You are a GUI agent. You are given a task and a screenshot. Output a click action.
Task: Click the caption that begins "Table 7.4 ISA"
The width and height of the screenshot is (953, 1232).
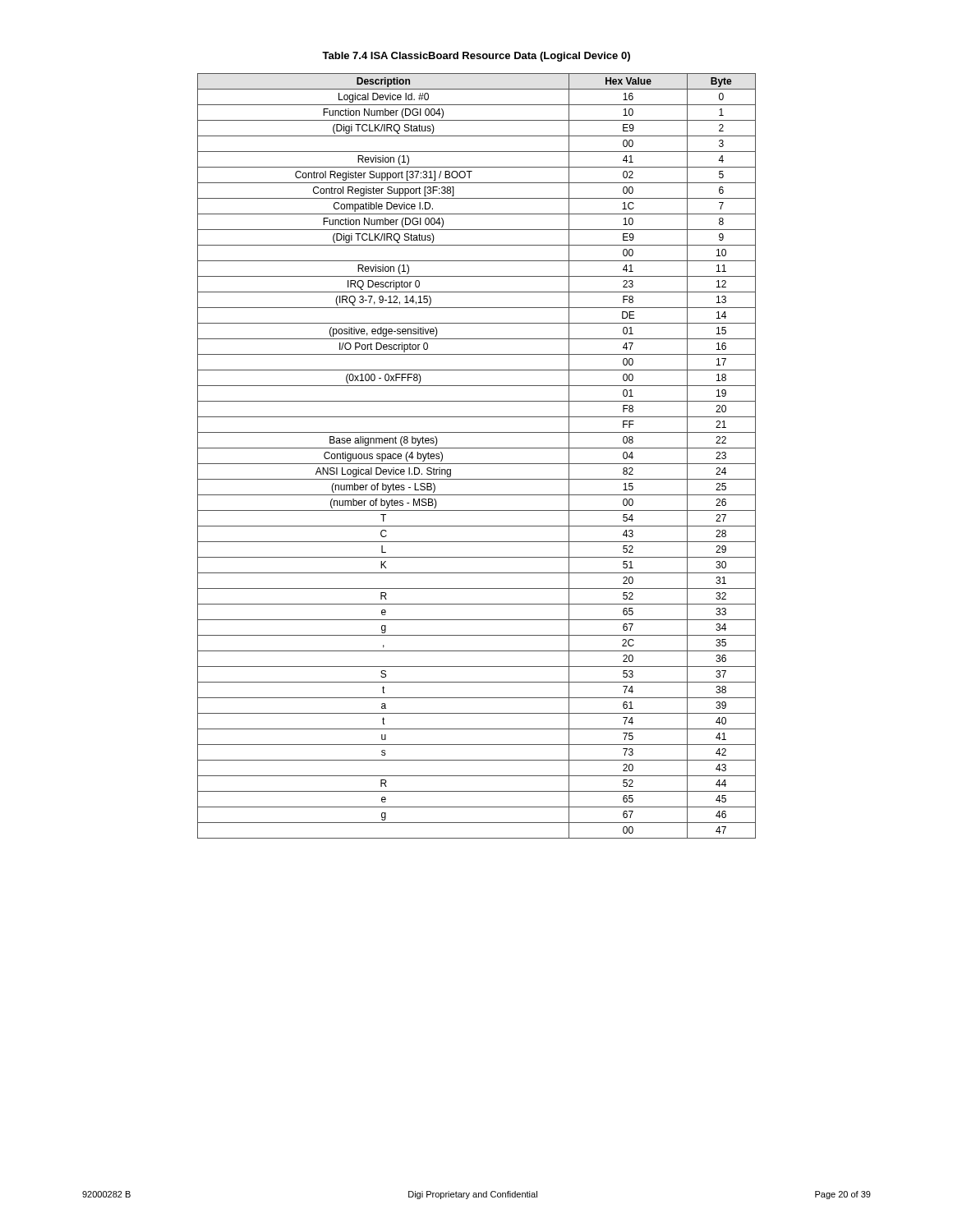pyautogui.click(x=476, y=55)
